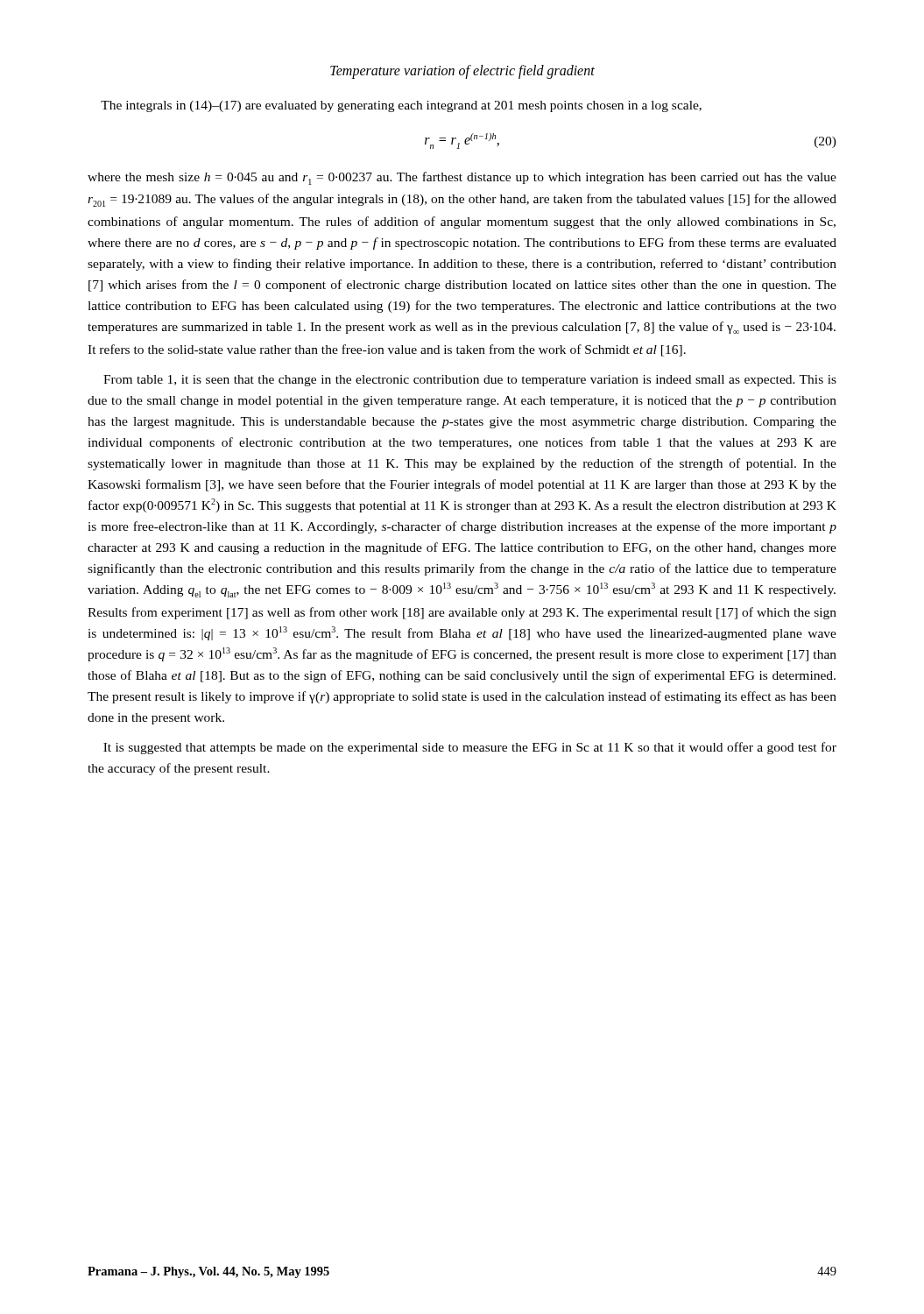Locate the block of text that opens with "From table 1, it is seen"
The width and height of the screenshot is (924, 1314).
462,548
